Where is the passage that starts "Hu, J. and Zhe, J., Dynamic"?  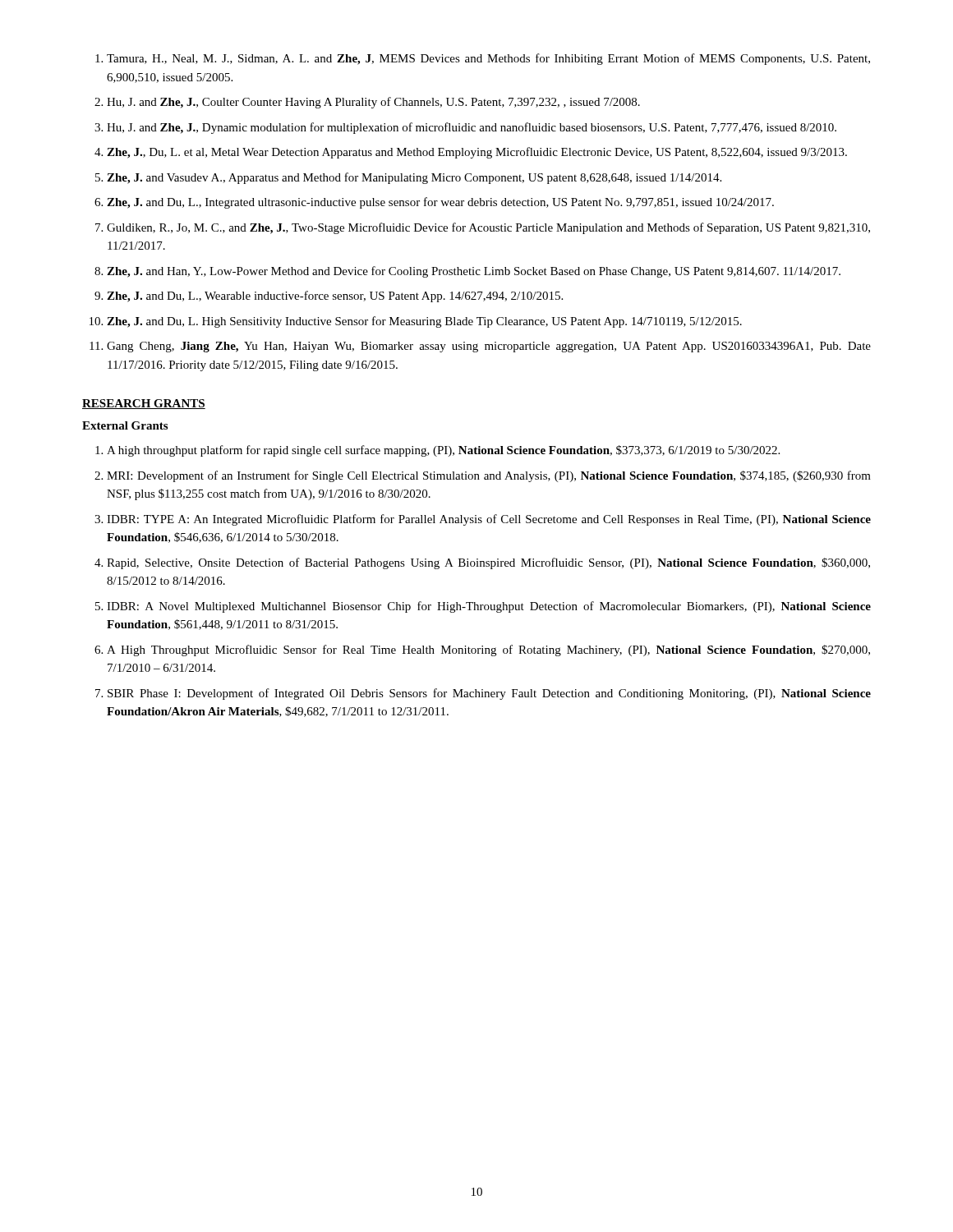pos(472,127)
